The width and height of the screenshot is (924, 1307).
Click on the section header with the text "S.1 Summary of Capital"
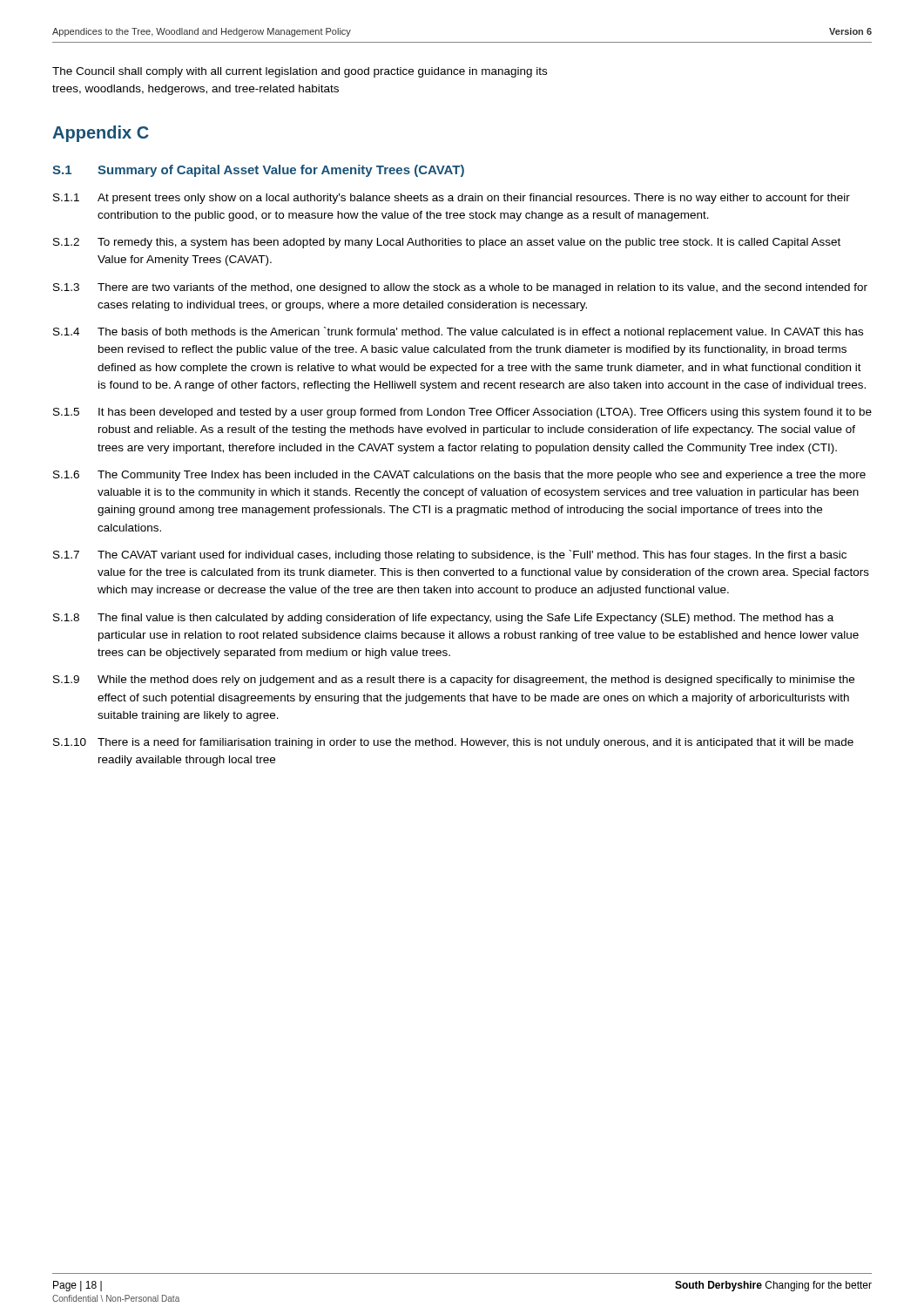click(258, 169)
